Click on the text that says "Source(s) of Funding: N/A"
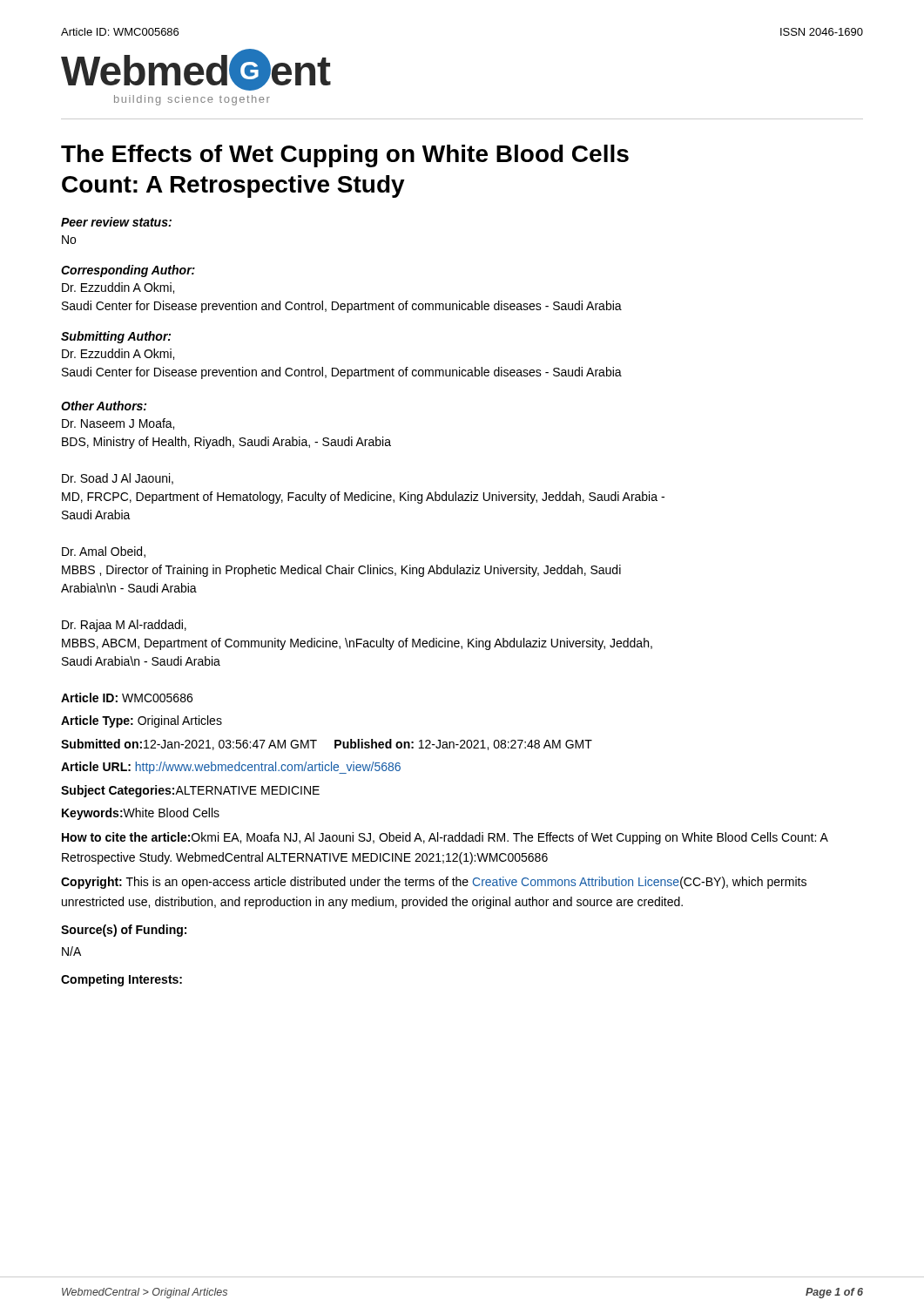 [124, 931]
